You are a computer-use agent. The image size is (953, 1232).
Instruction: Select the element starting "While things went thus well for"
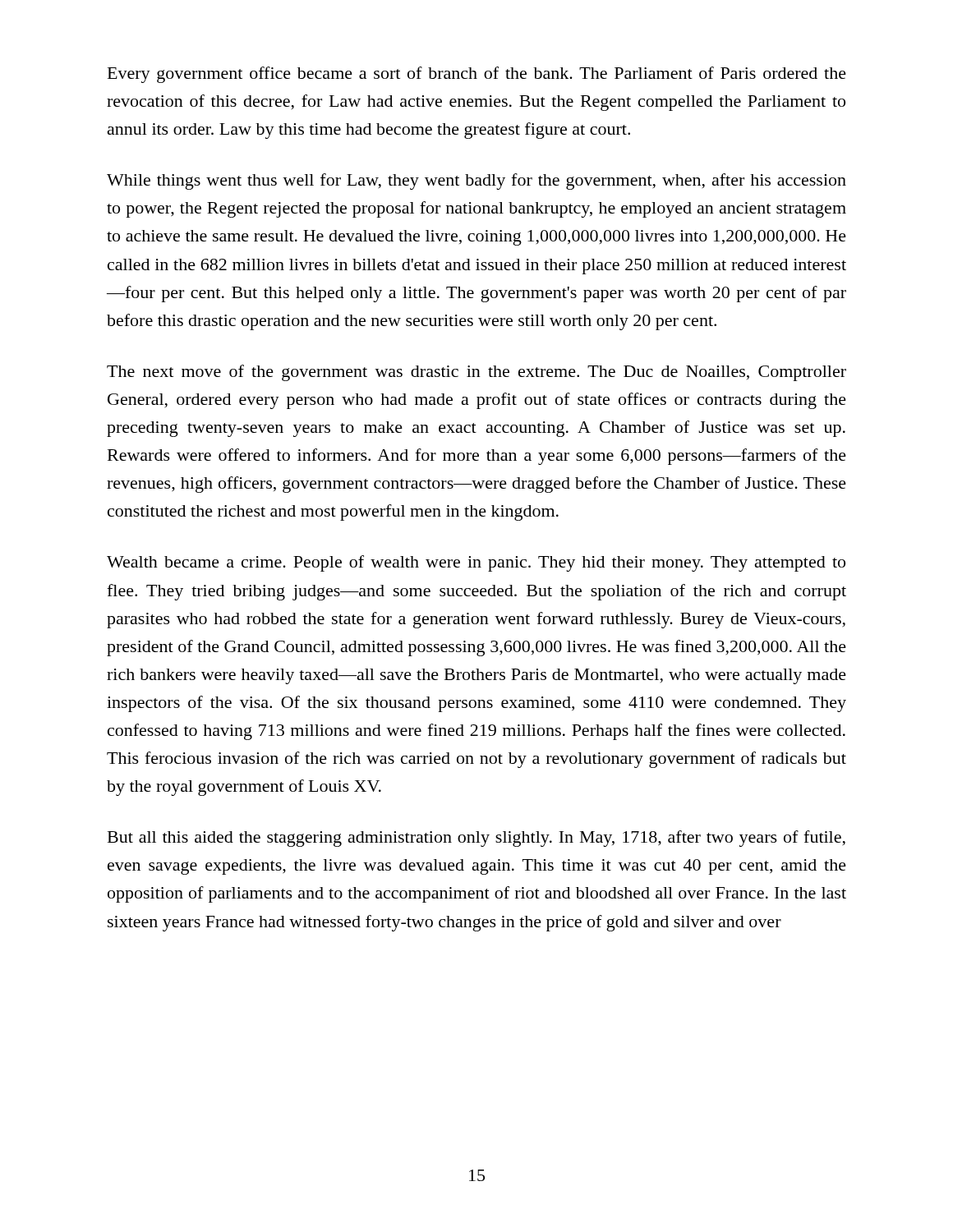click(476, 250)
